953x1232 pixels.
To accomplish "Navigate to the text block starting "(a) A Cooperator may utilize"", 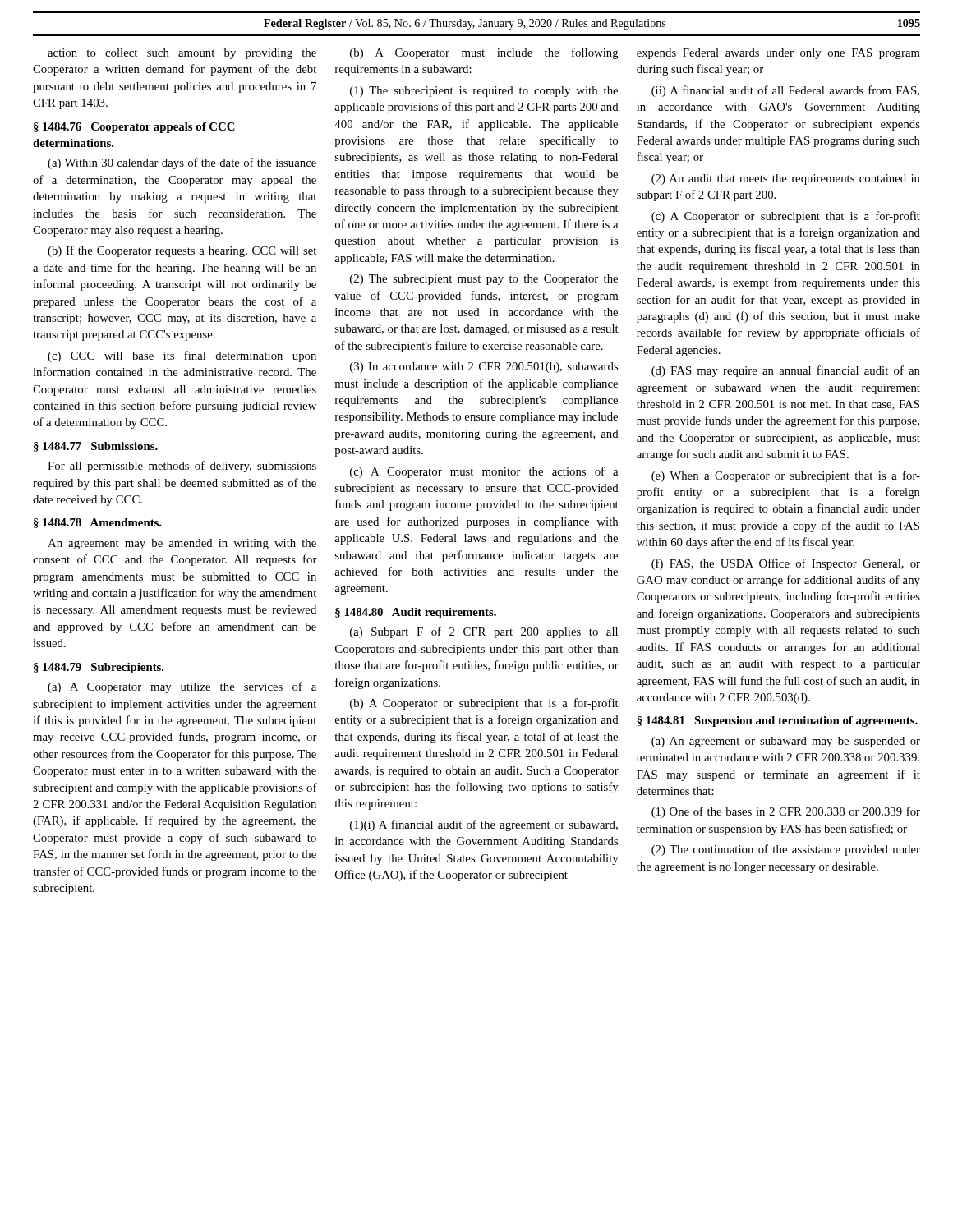I will (x=175, y=787).
